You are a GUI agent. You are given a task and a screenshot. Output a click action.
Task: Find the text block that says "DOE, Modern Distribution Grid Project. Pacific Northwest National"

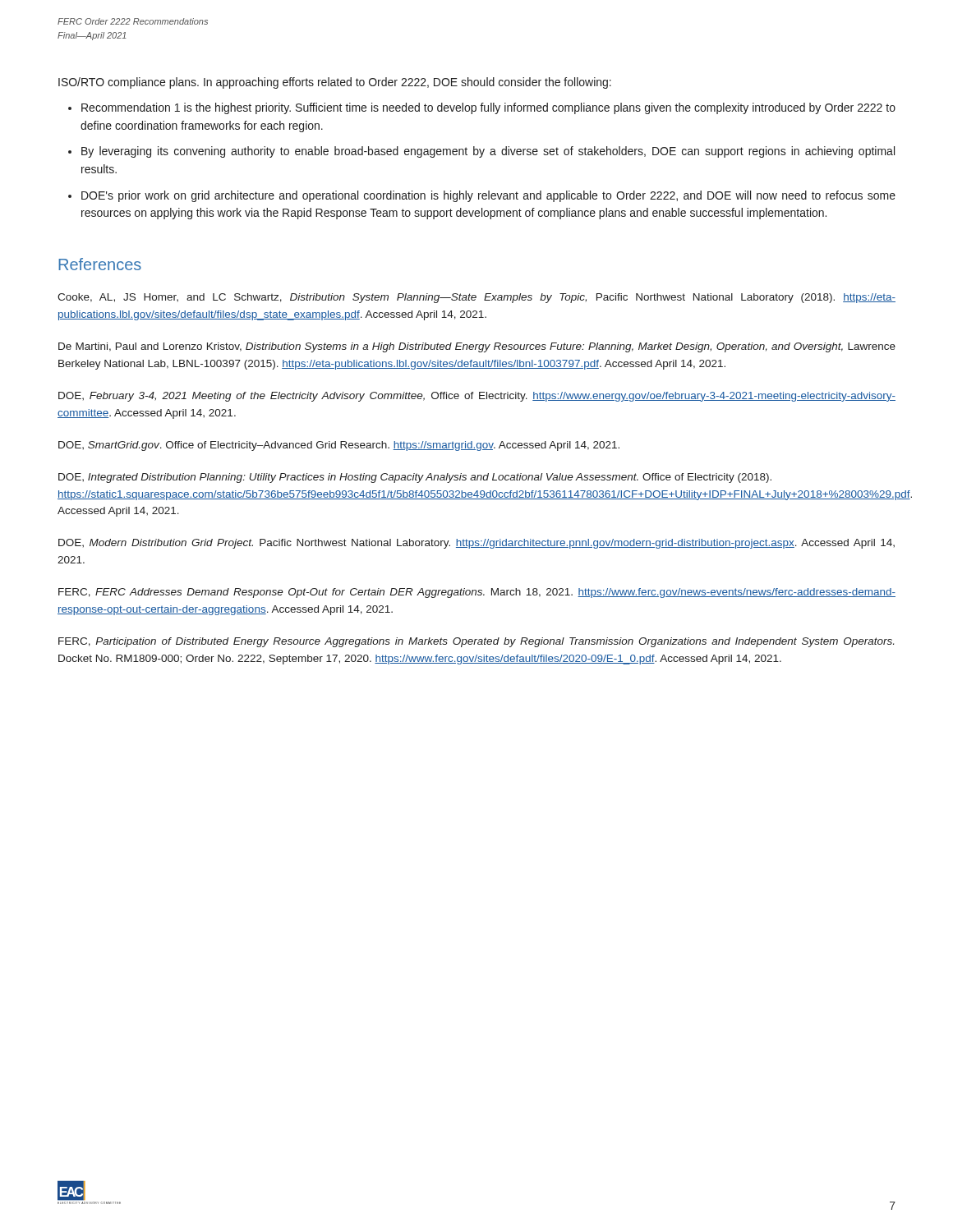point(476,551)
